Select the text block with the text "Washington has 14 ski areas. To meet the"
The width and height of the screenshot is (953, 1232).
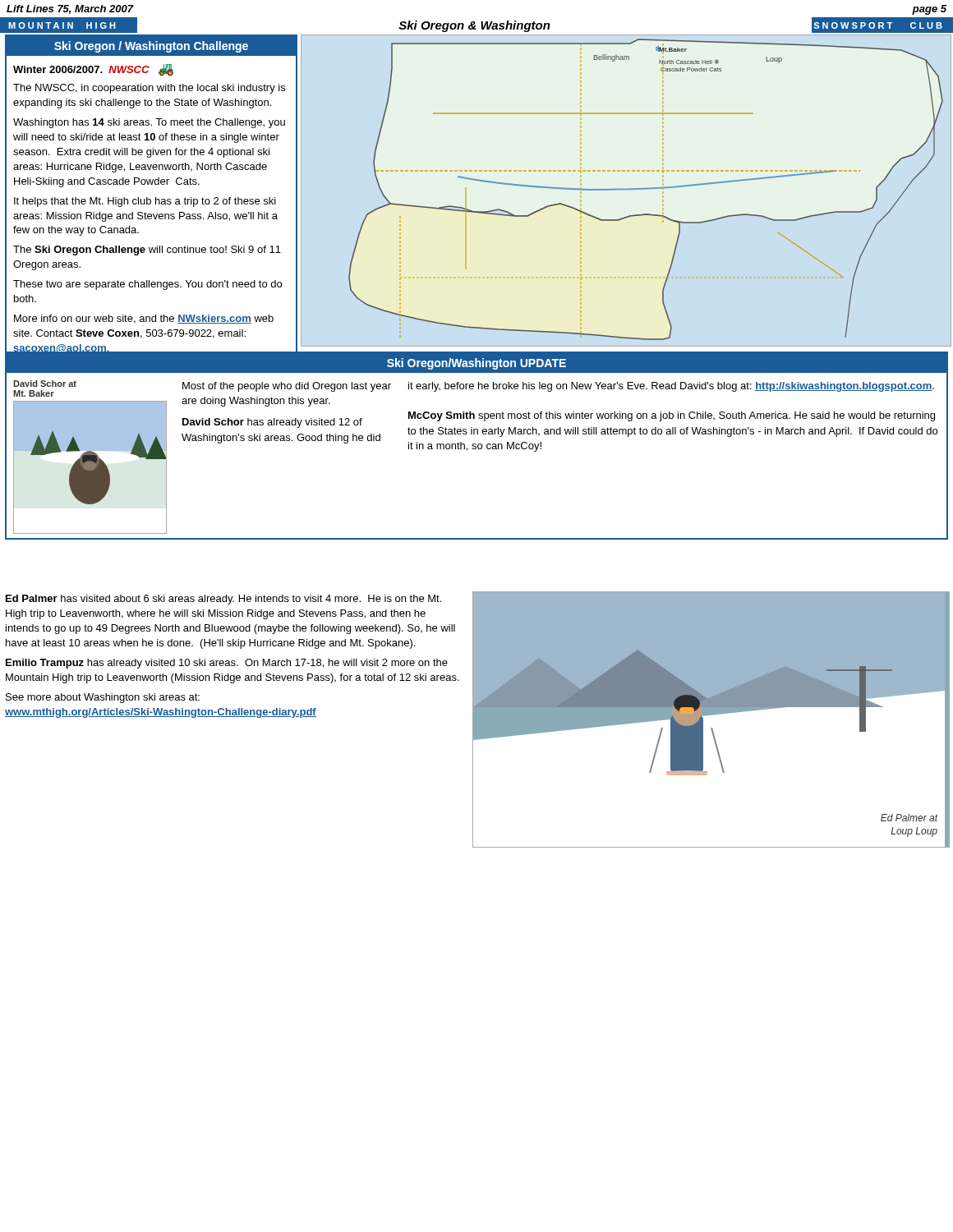click(149, 151)
